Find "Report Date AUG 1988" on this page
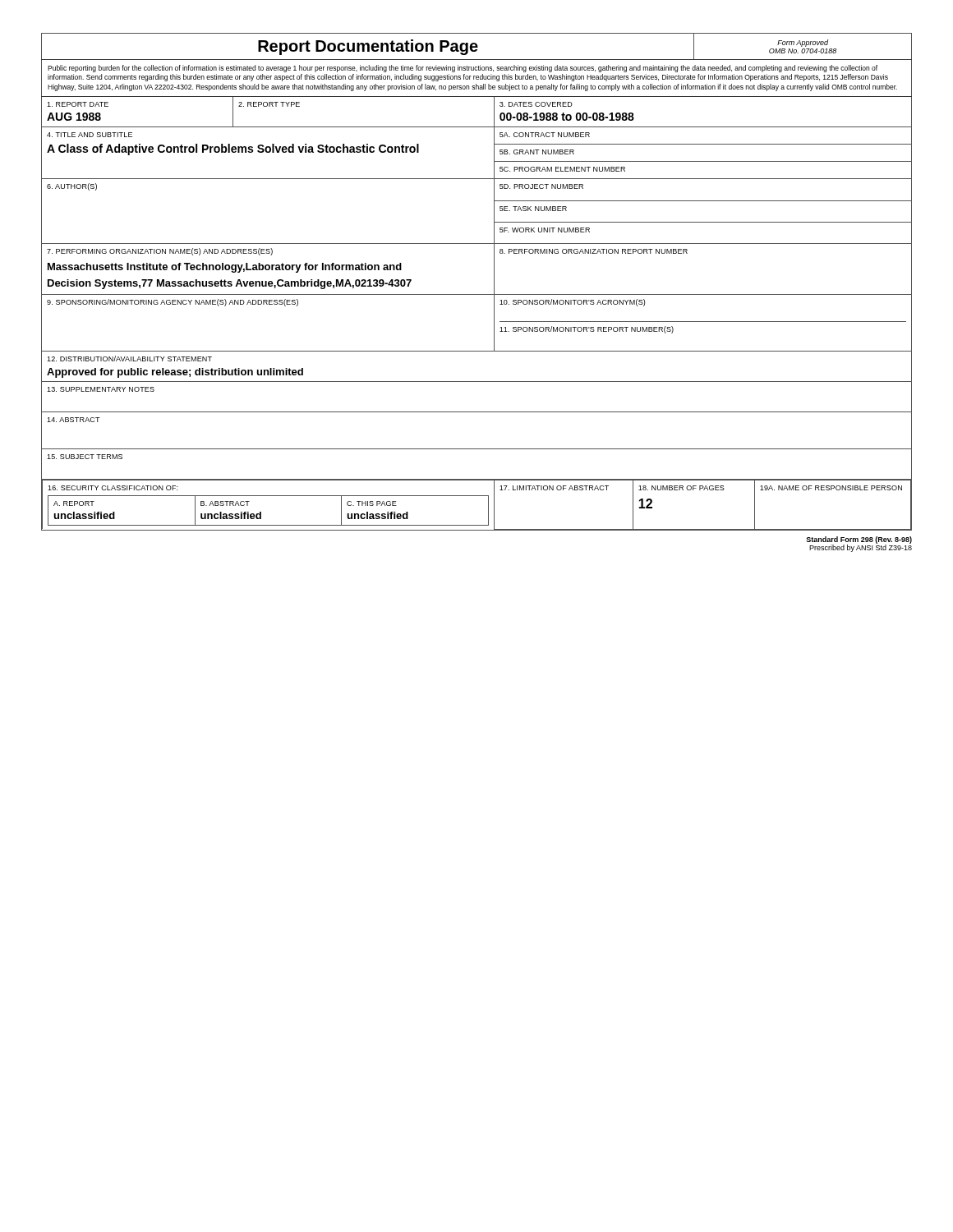 [x=78, y=104]
